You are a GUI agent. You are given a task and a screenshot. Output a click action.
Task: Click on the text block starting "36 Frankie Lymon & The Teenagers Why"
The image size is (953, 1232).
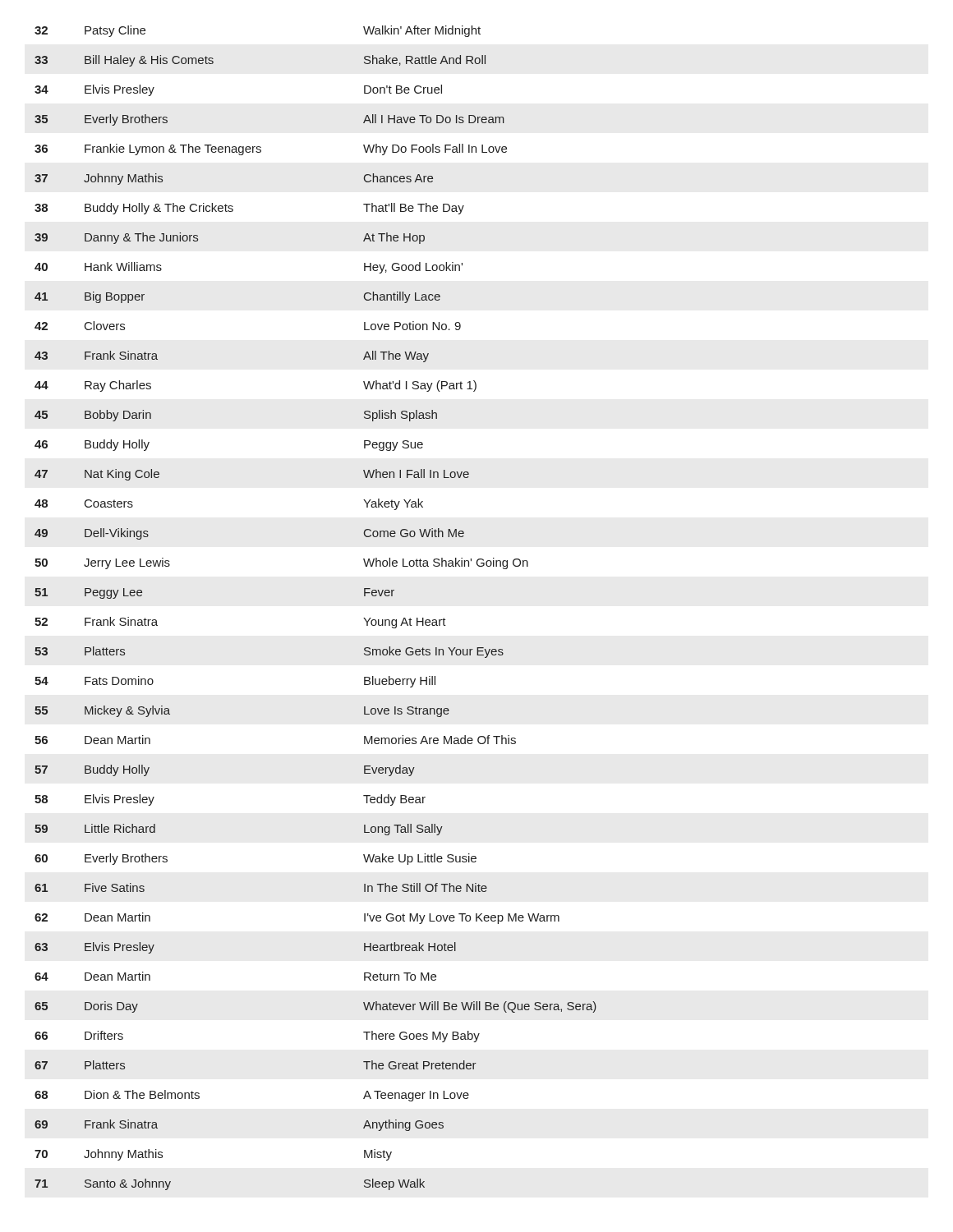click(x=271, y=148)
